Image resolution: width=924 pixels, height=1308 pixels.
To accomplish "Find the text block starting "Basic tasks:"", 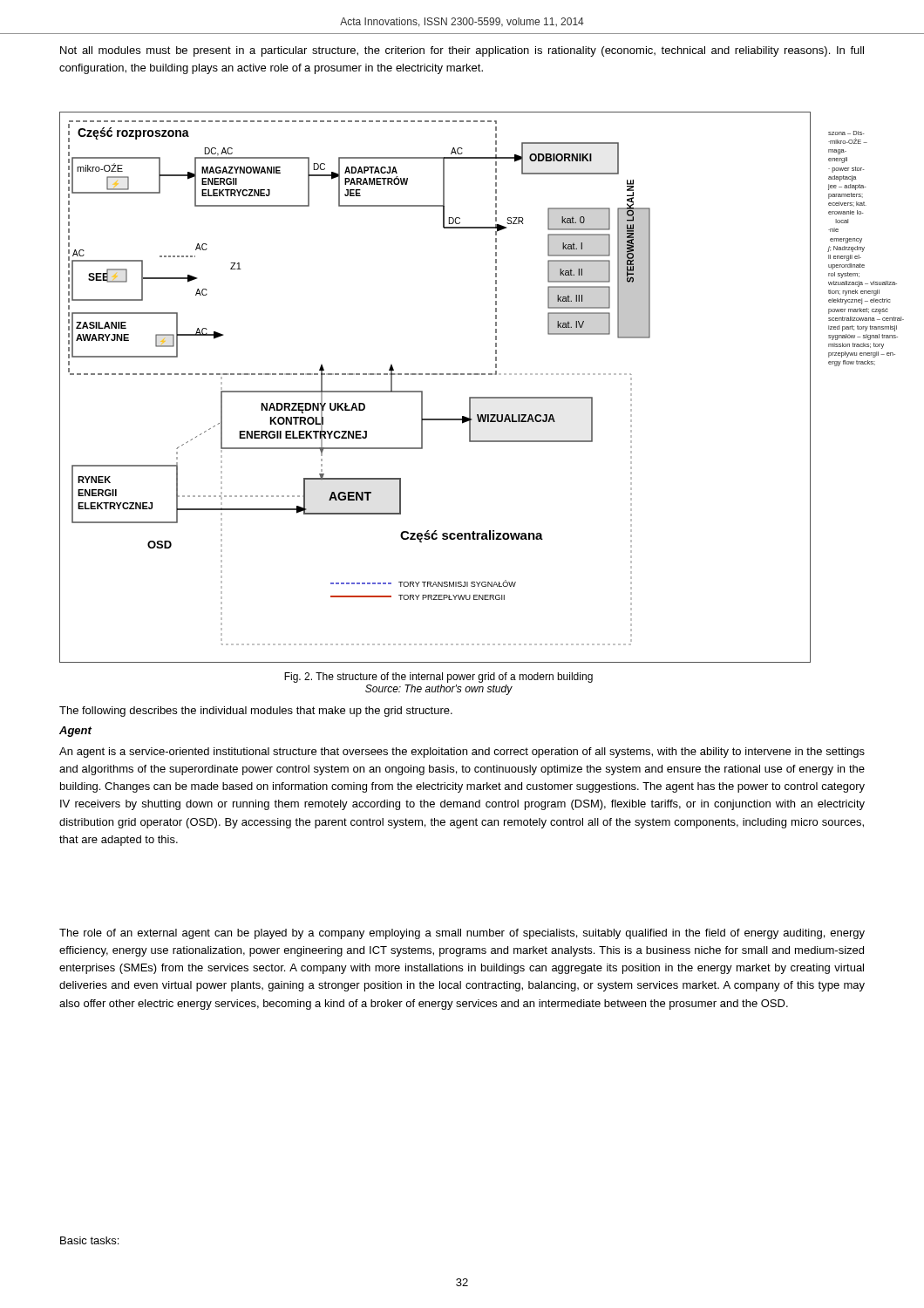I will [x=90, y=1240].
